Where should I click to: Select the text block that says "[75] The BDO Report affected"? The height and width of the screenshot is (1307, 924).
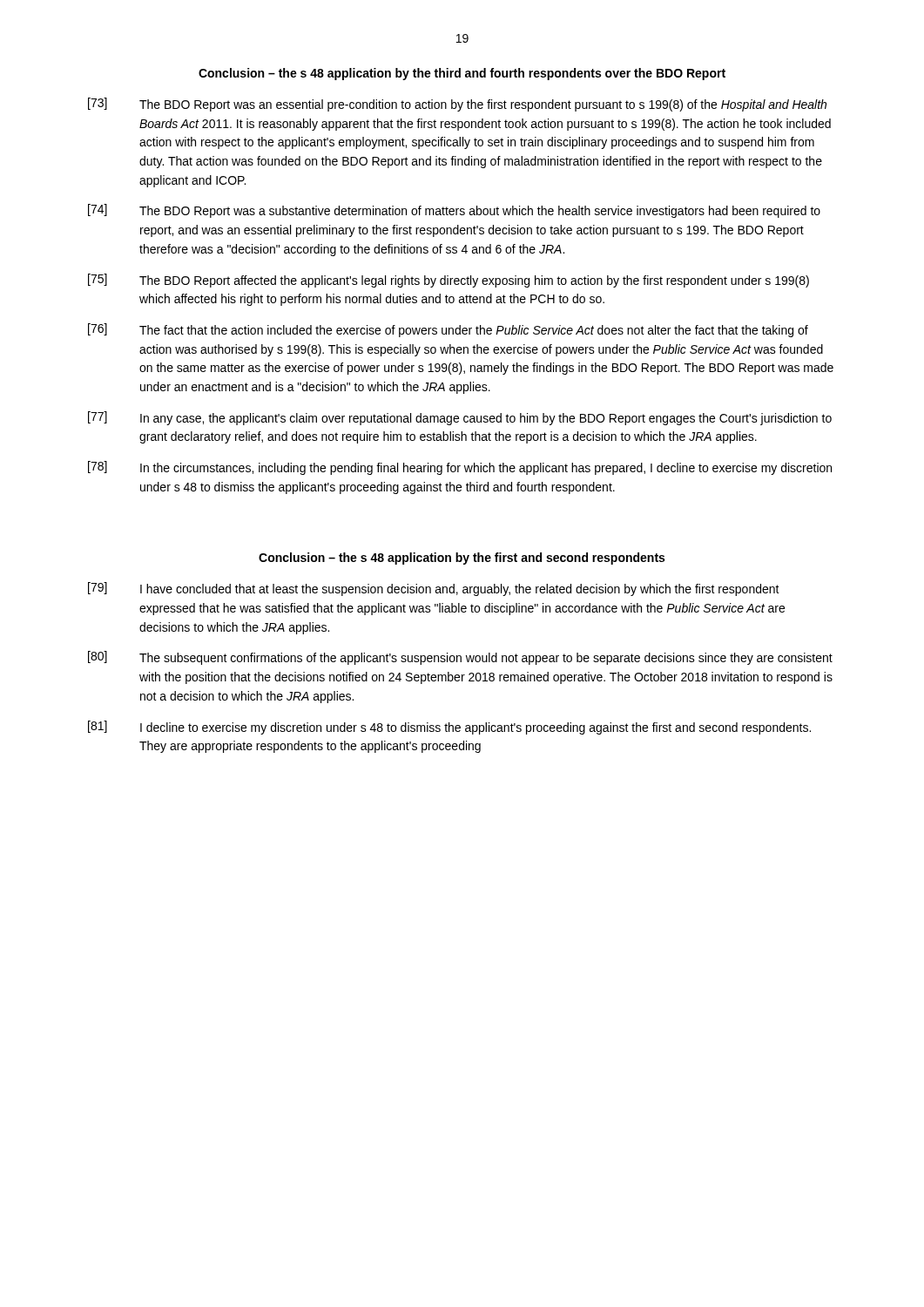point(462,290)
